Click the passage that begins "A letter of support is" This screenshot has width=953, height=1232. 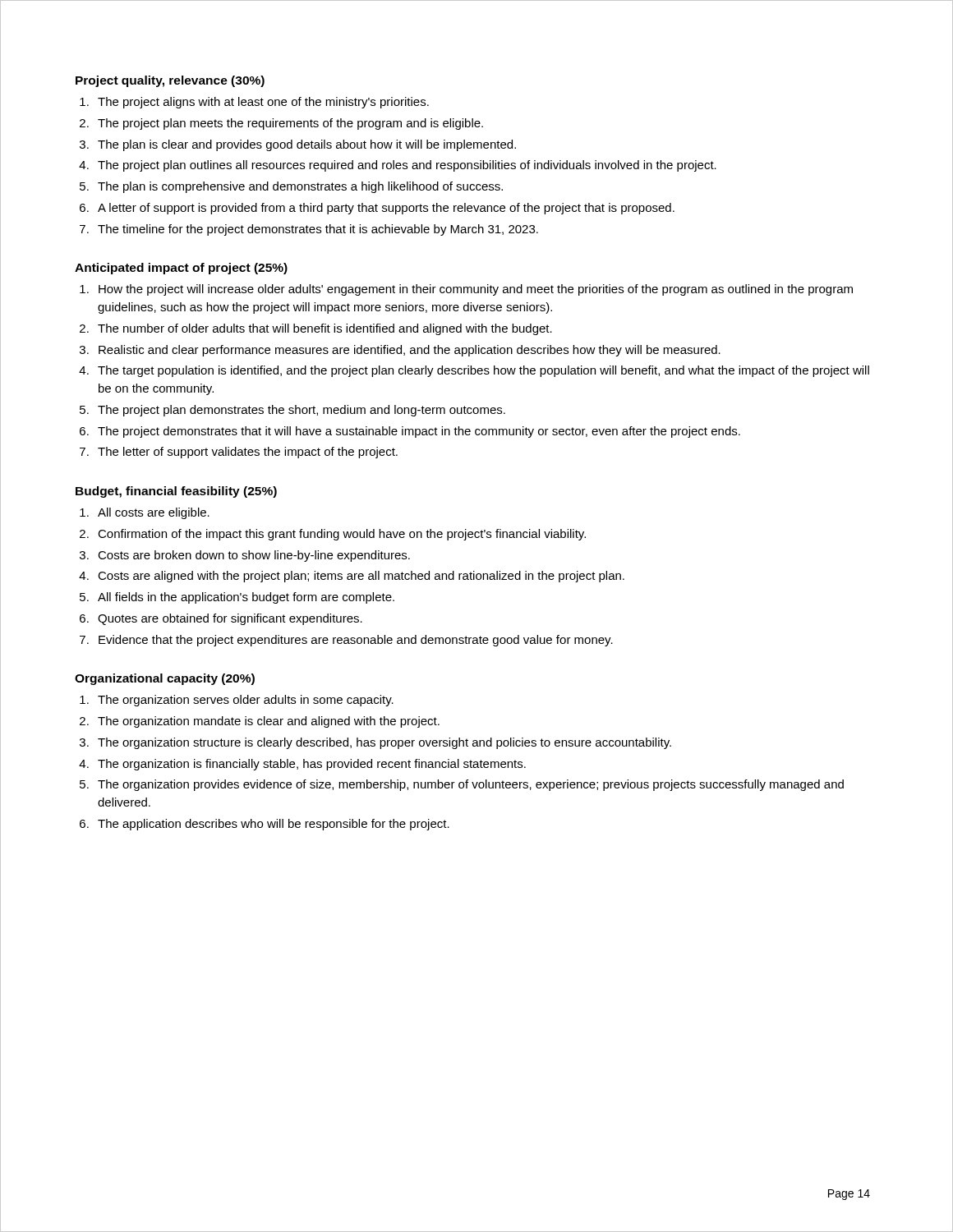click(x=386, y=207)
